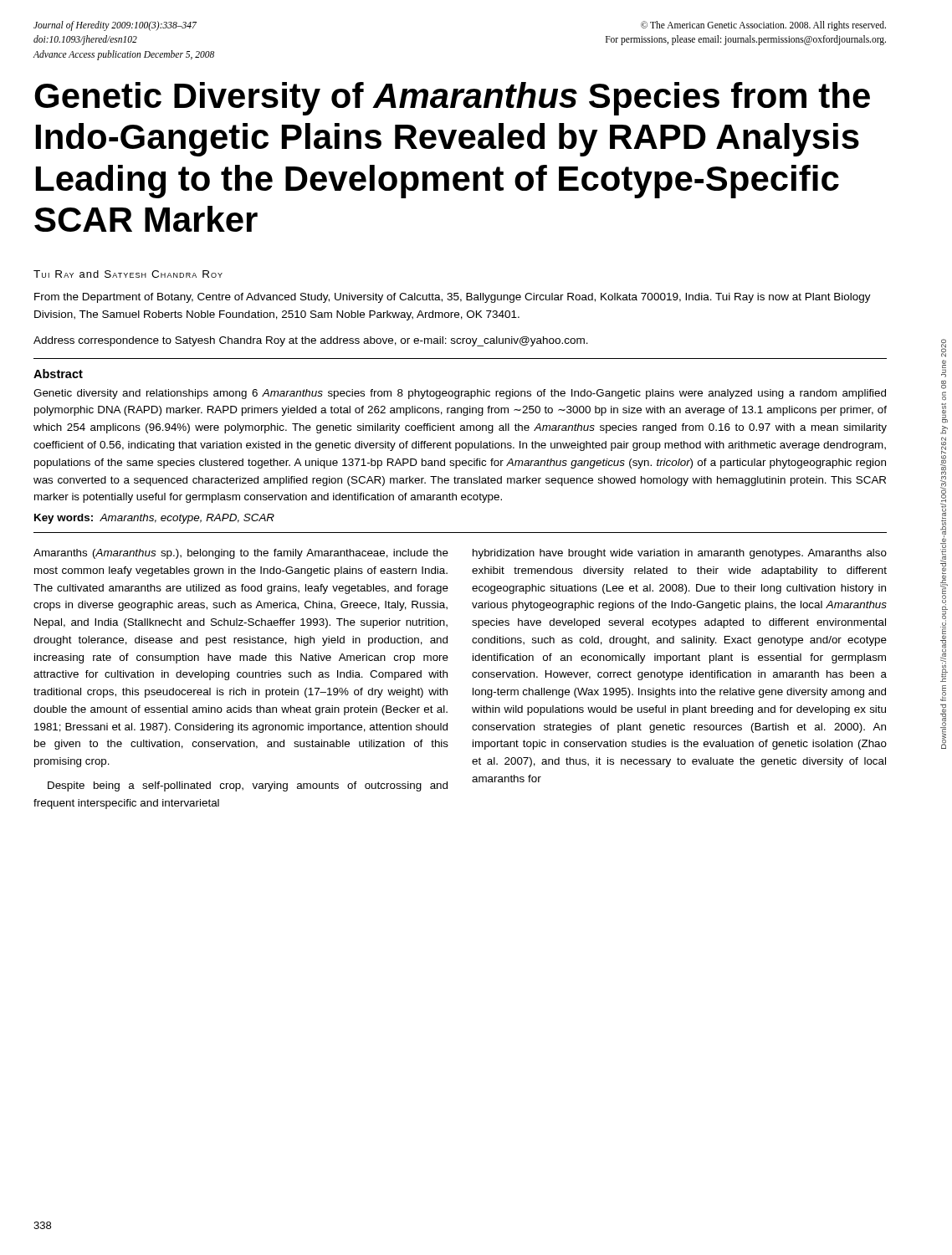952x1255 pixels.
Task: Point to the block beginning "Tui Ray and Satyesh"
Action: [x=128, y=274]
